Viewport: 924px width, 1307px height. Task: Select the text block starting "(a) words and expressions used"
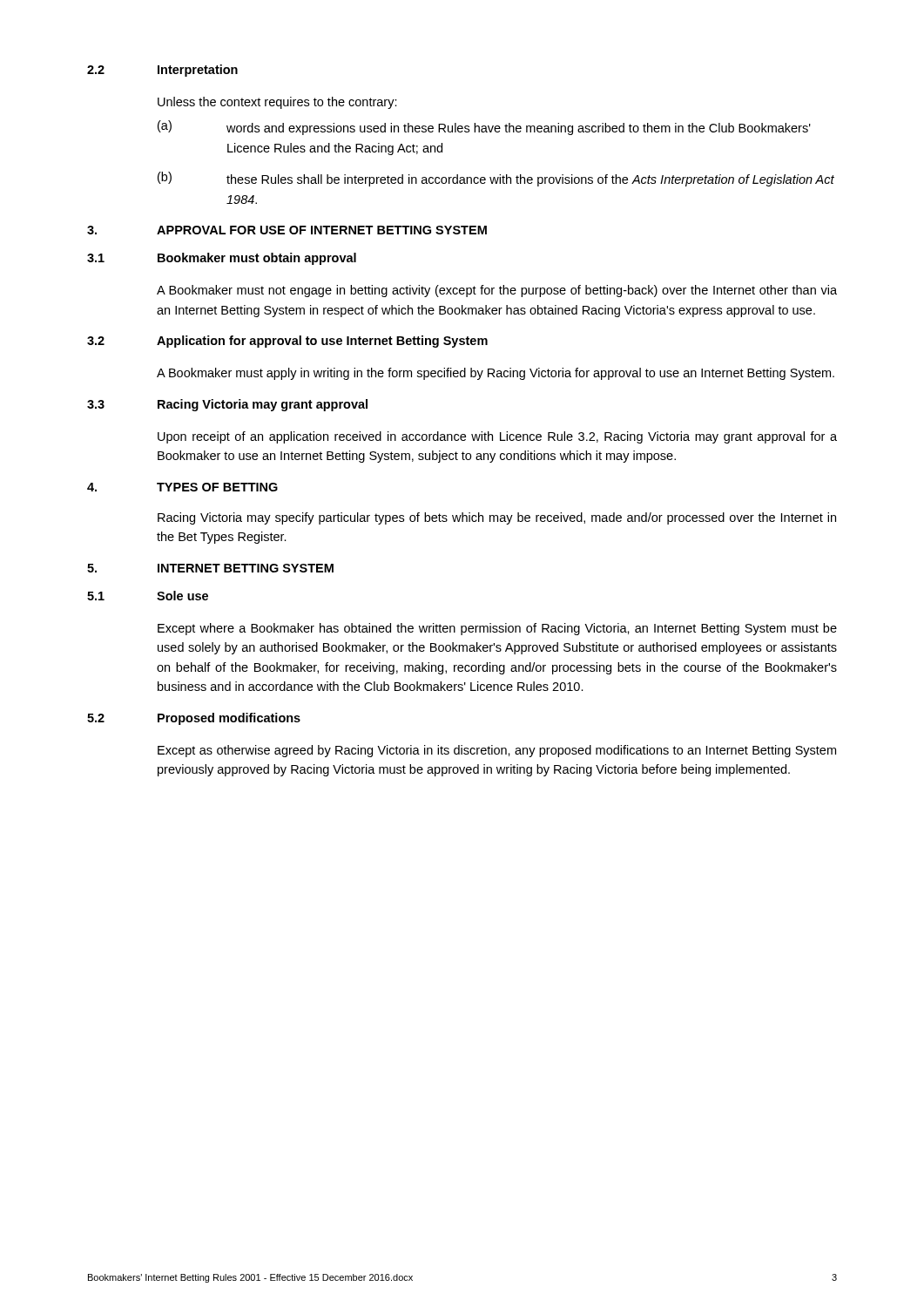(497, 138)
